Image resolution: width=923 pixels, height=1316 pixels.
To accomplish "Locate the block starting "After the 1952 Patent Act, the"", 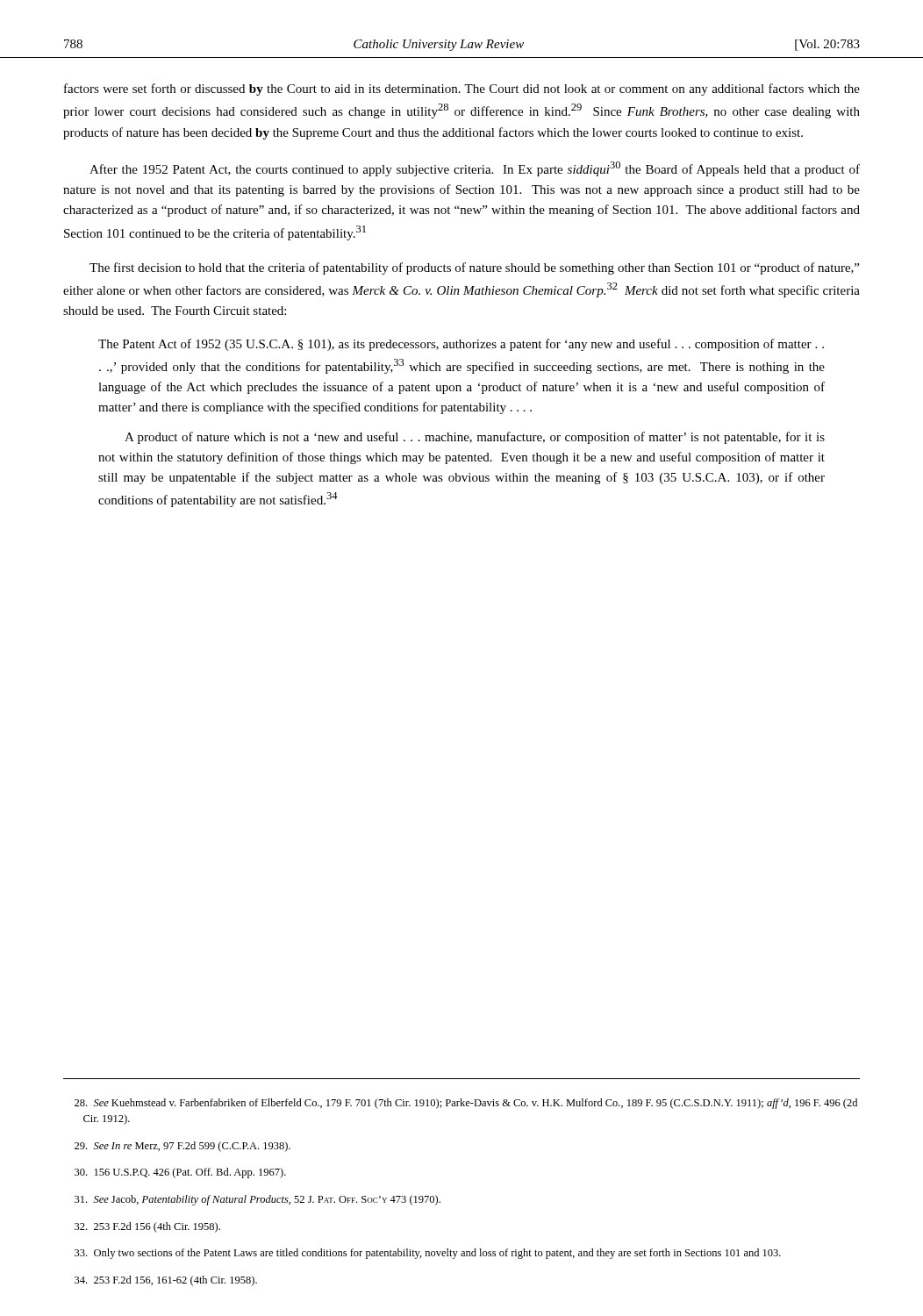I will tap(462, 200).
